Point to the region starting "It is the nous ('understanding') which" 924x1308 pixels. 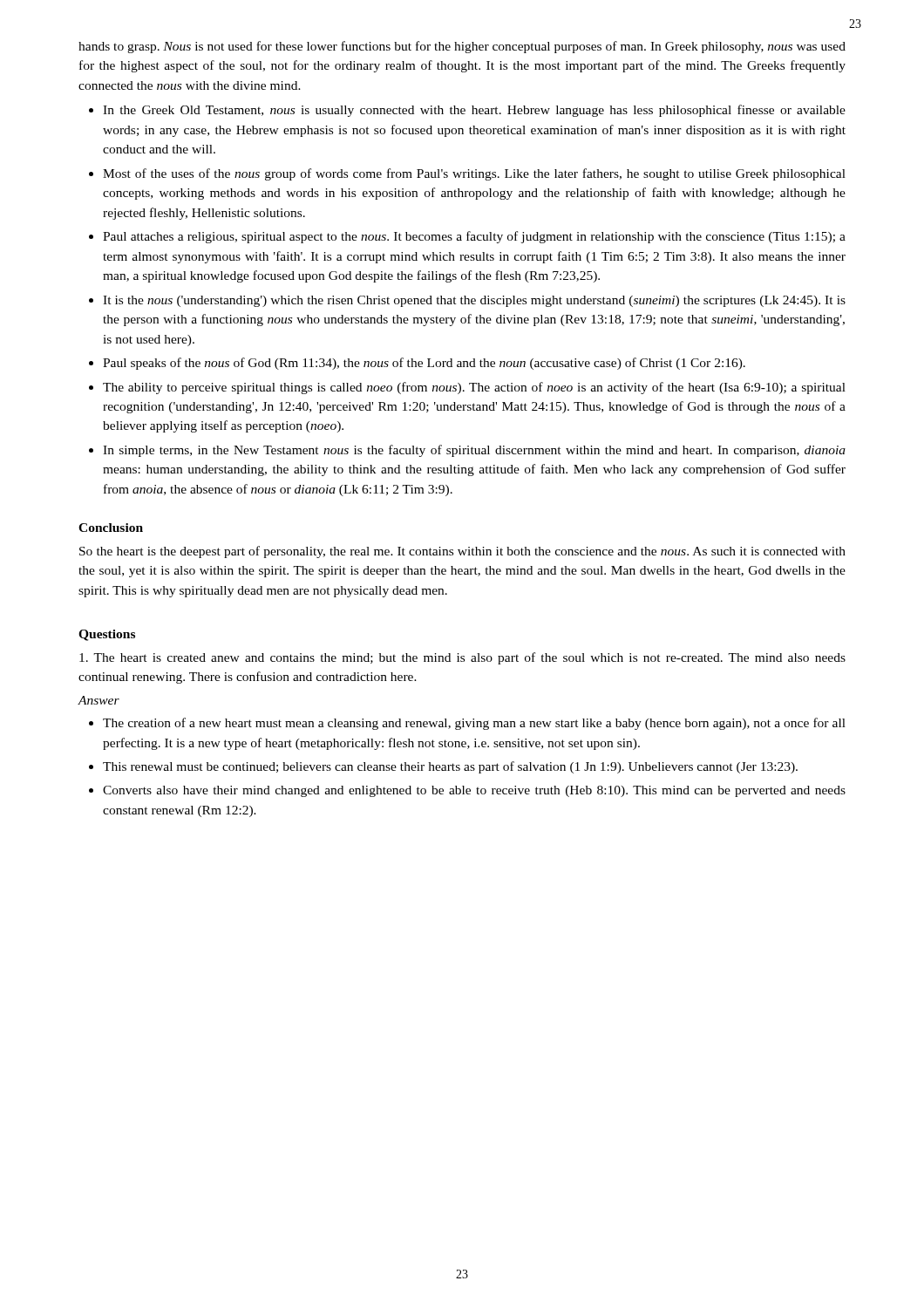coord(474,319)
